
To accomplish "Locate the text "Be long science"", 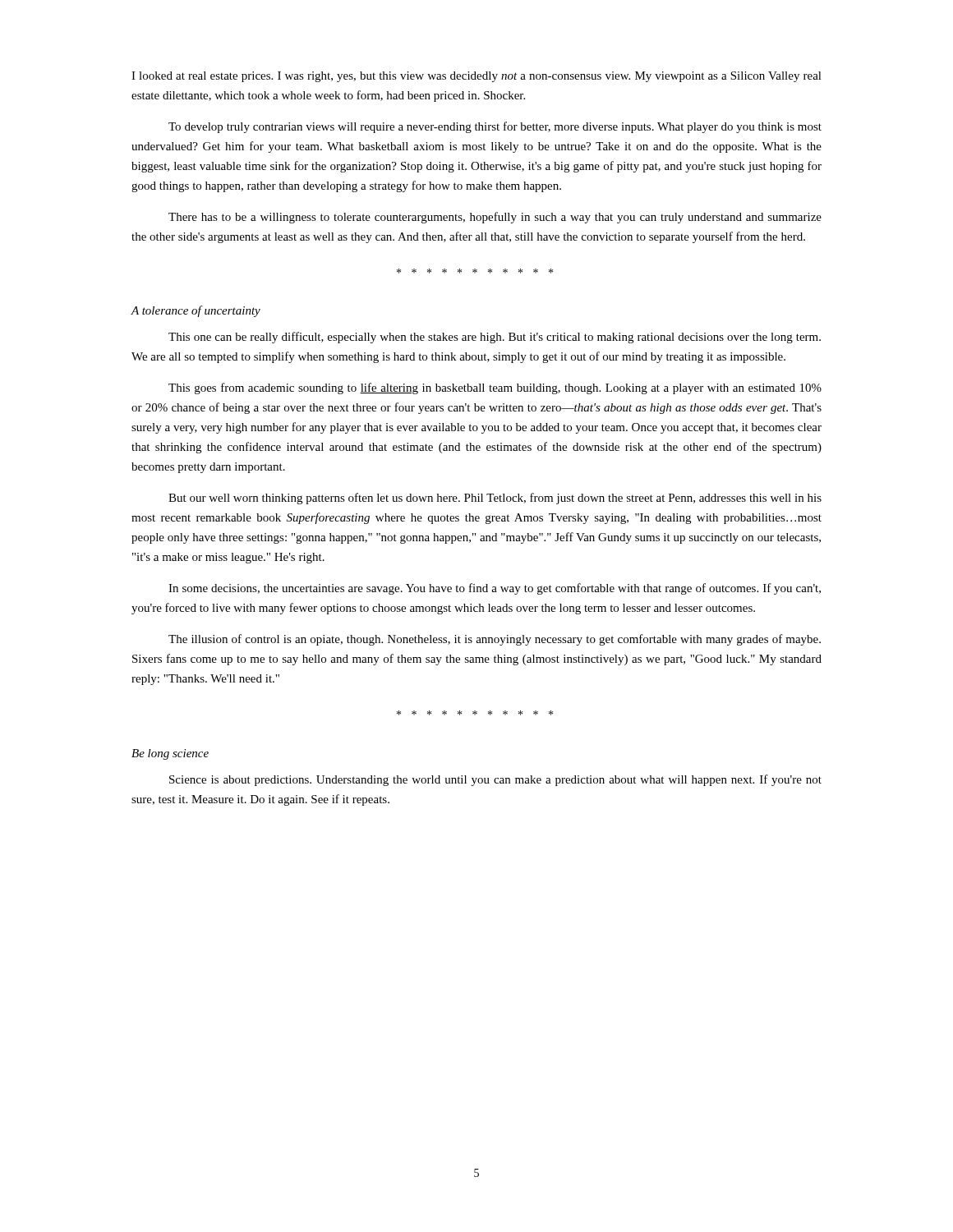I will tap(170, 753).
